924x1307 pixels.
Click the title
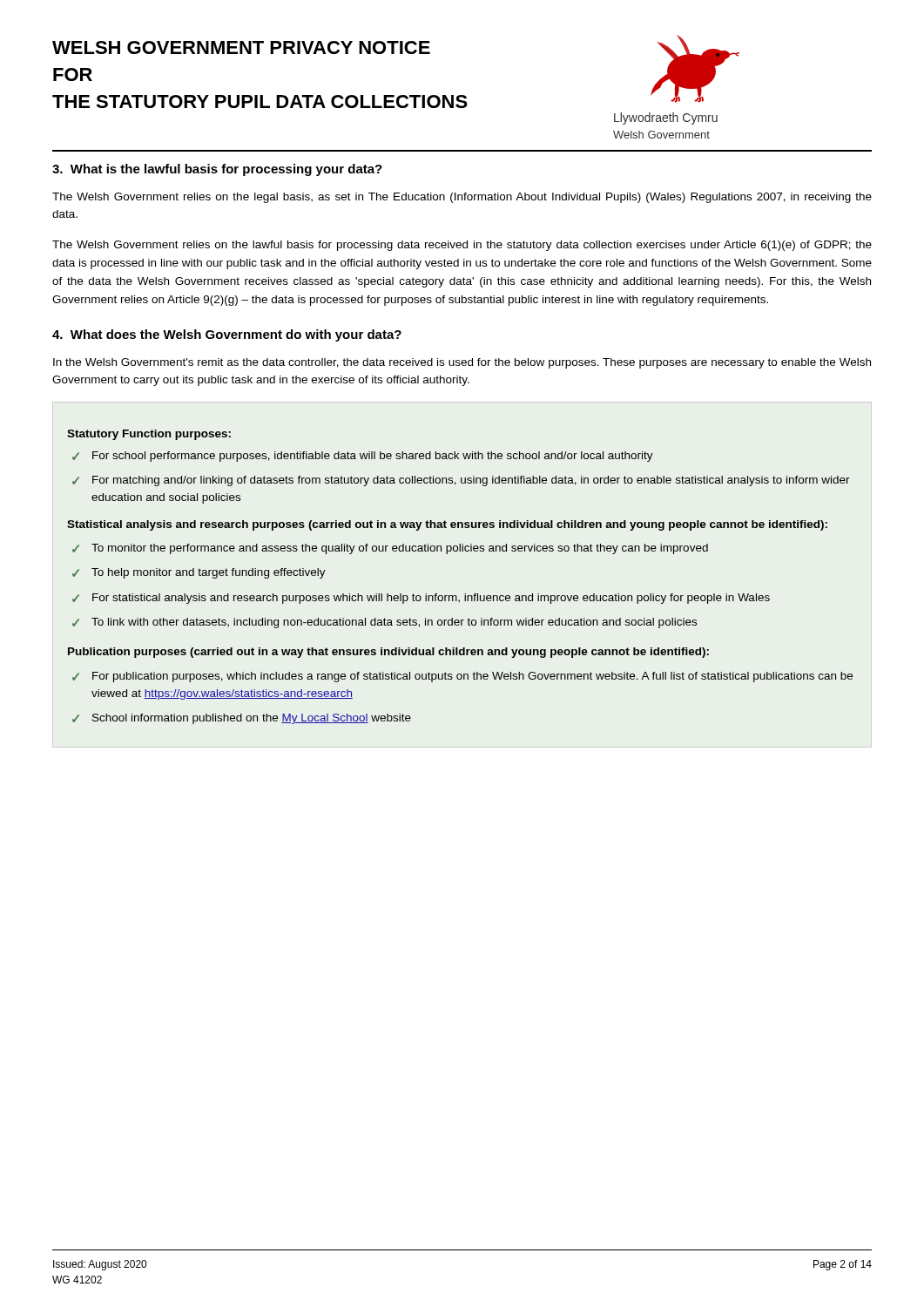click(305, 75)
